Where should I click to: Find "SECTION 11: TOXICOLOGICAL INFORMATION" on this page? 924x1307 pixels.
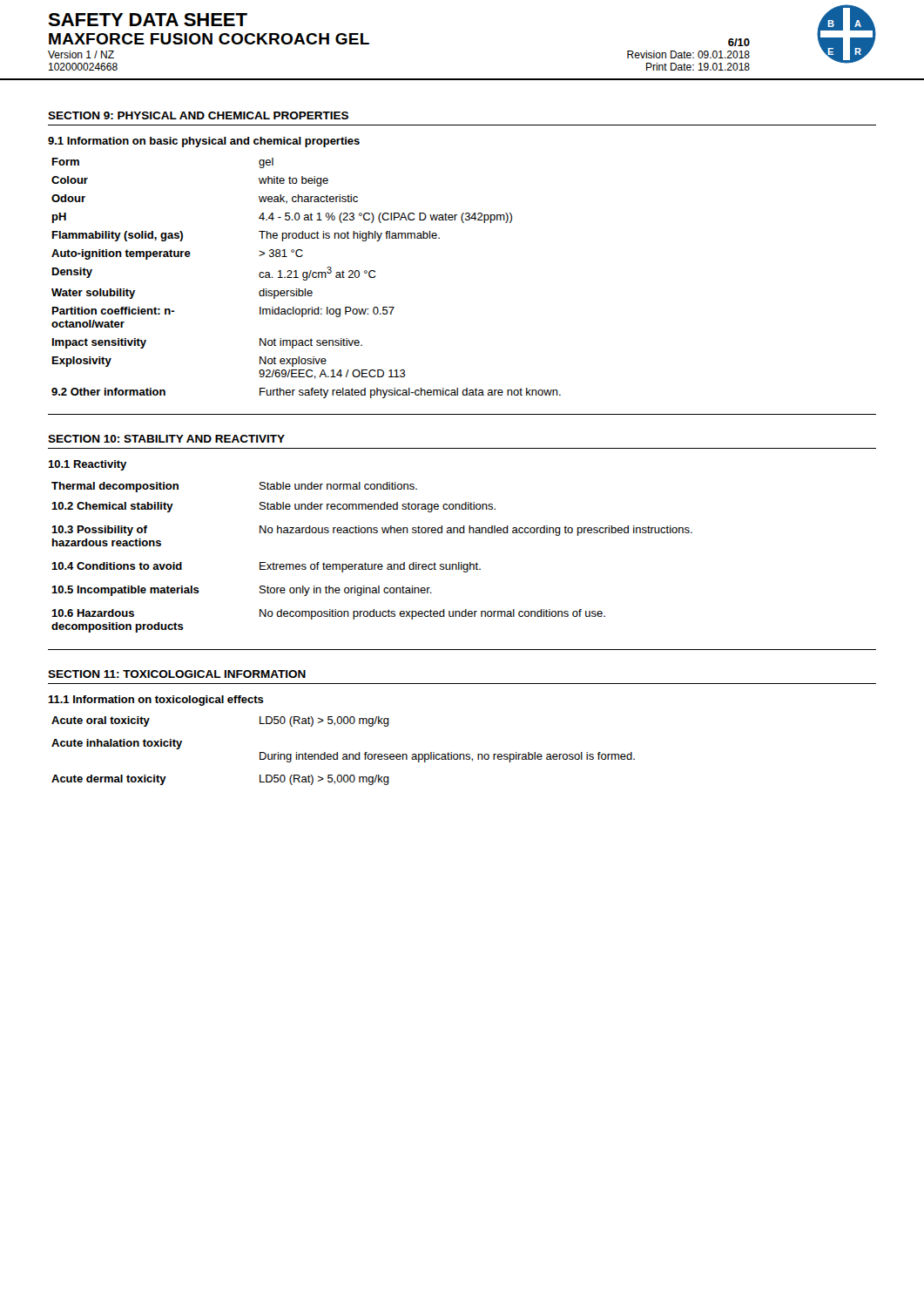pos(177,674)
